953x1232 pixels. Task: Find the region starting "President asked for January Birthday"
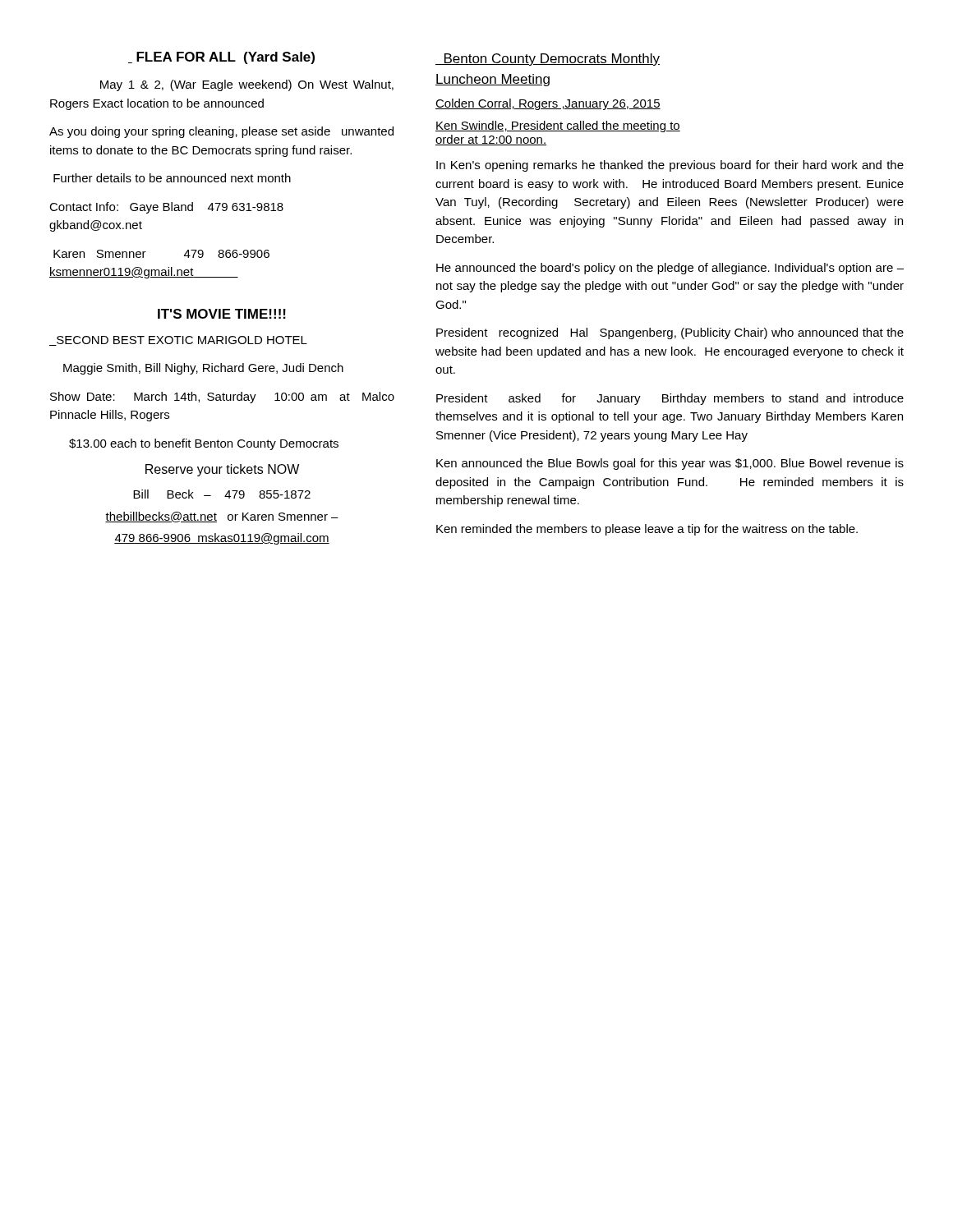[670, 417]
